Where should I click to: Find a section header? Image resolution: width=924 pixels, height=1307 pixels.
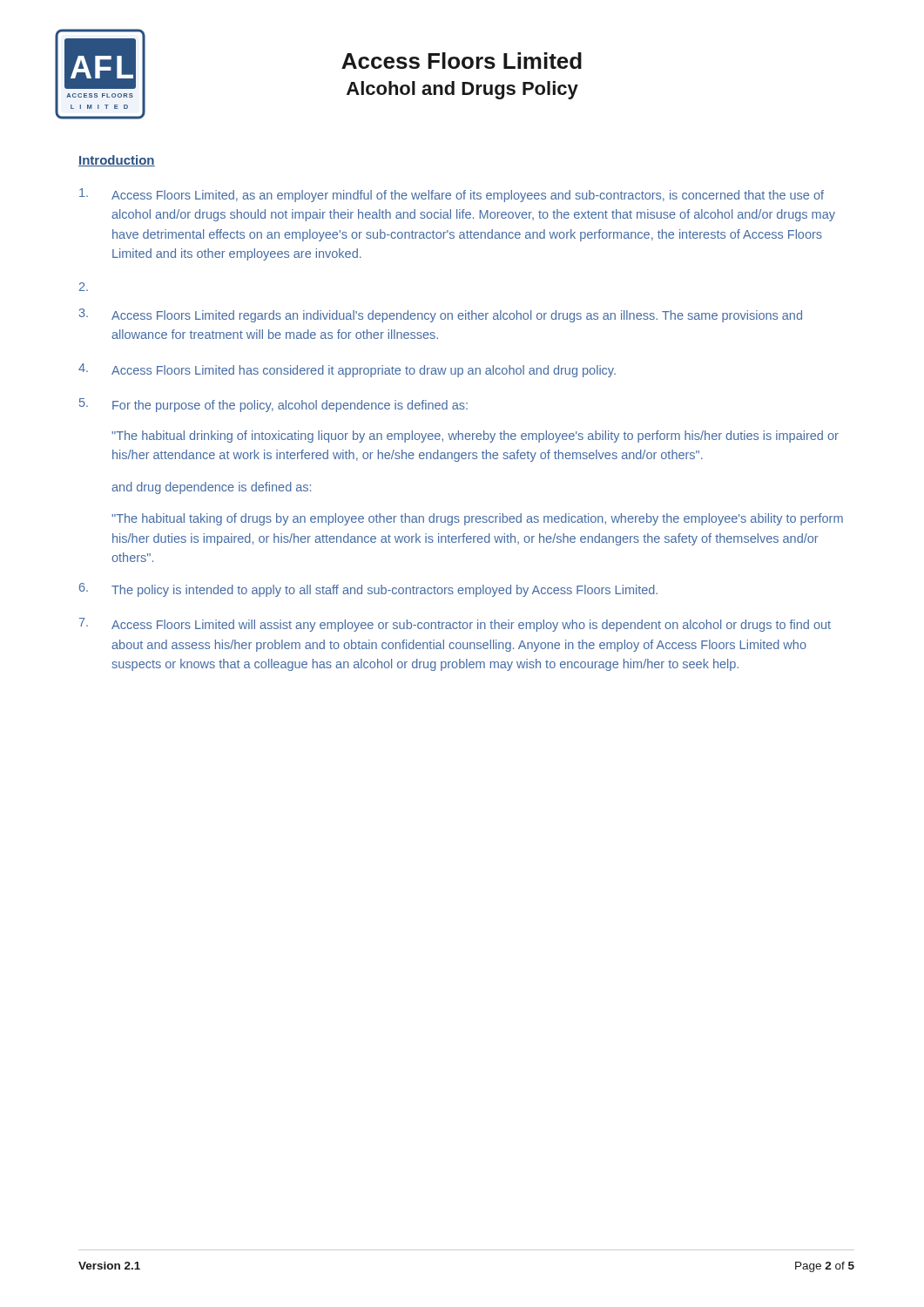[116, 160]
